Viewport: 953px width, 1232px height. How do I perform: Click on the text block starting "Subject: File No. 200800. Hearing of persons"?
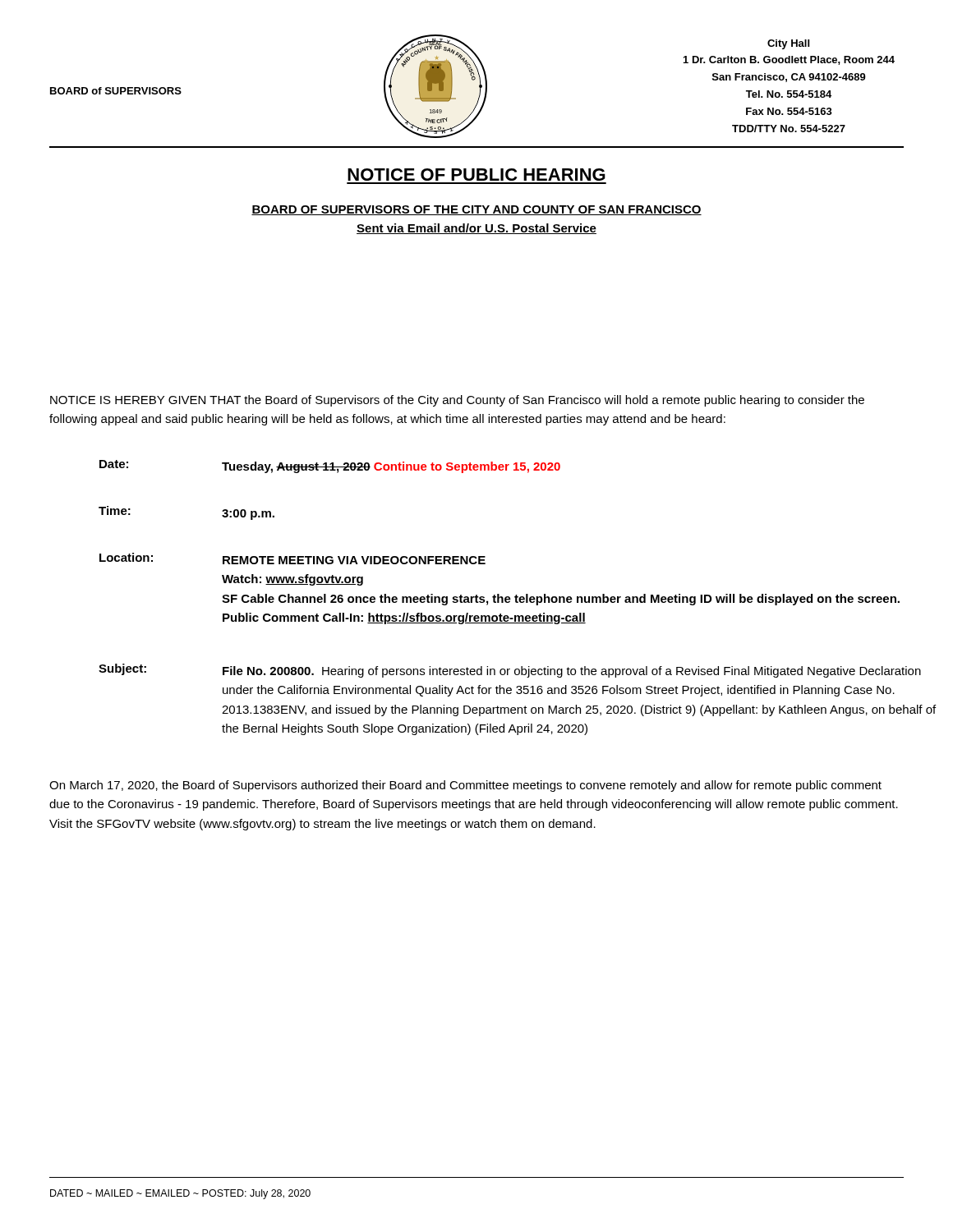point(526,699)
